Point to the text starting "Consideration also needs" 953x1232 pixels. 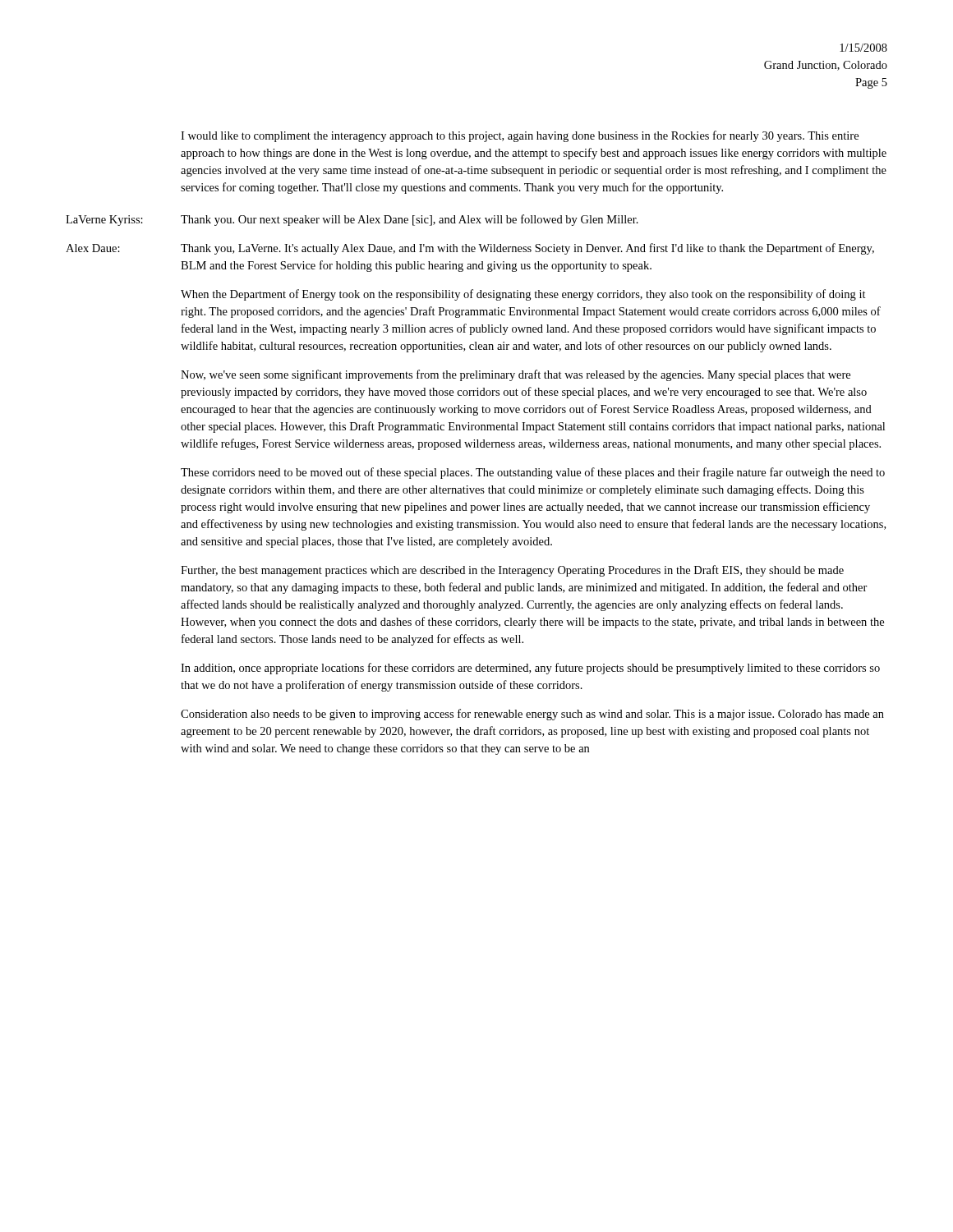[x=532, y=731]
